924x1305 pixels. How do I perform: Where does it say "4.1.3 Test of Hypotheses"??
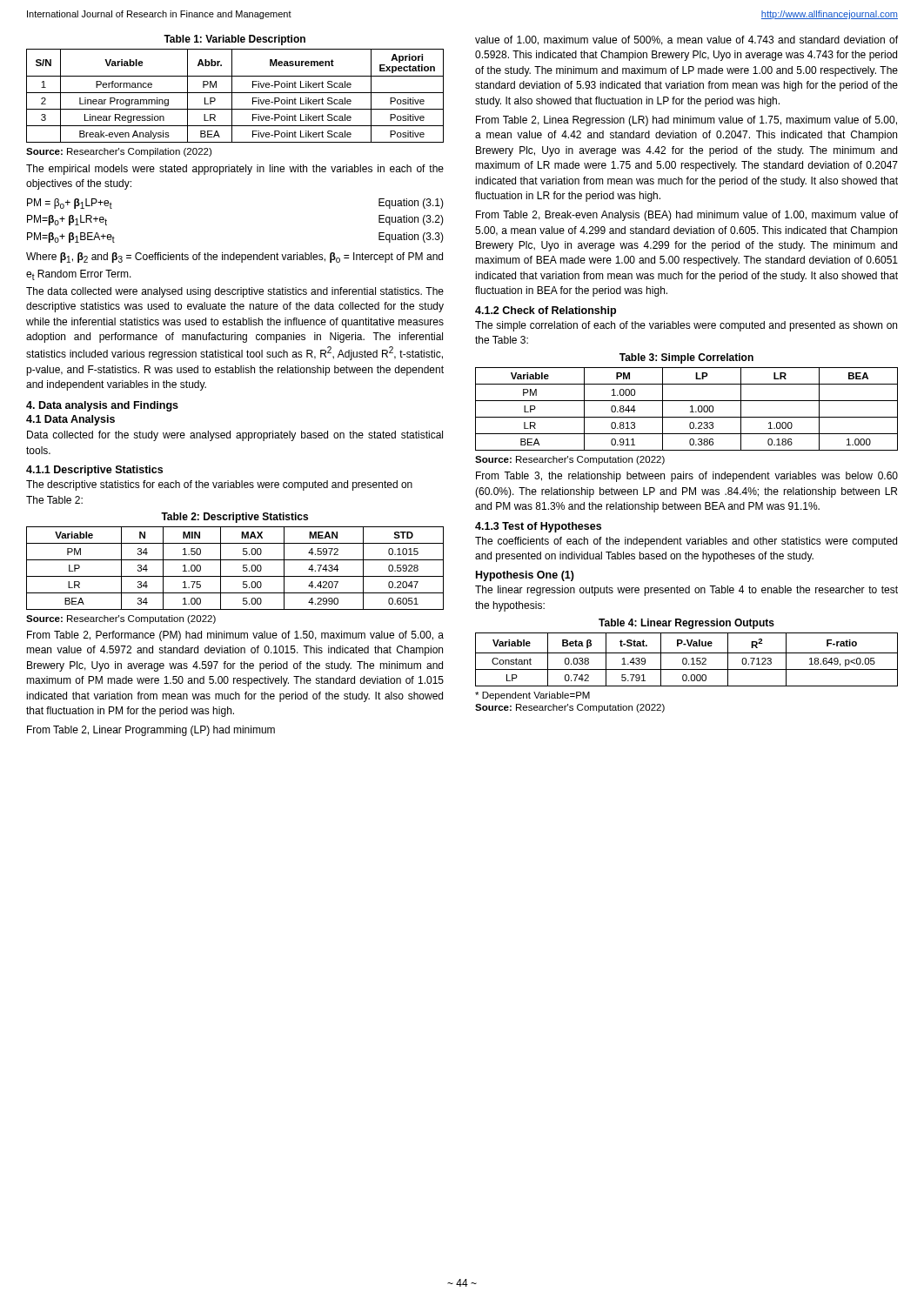538,526
